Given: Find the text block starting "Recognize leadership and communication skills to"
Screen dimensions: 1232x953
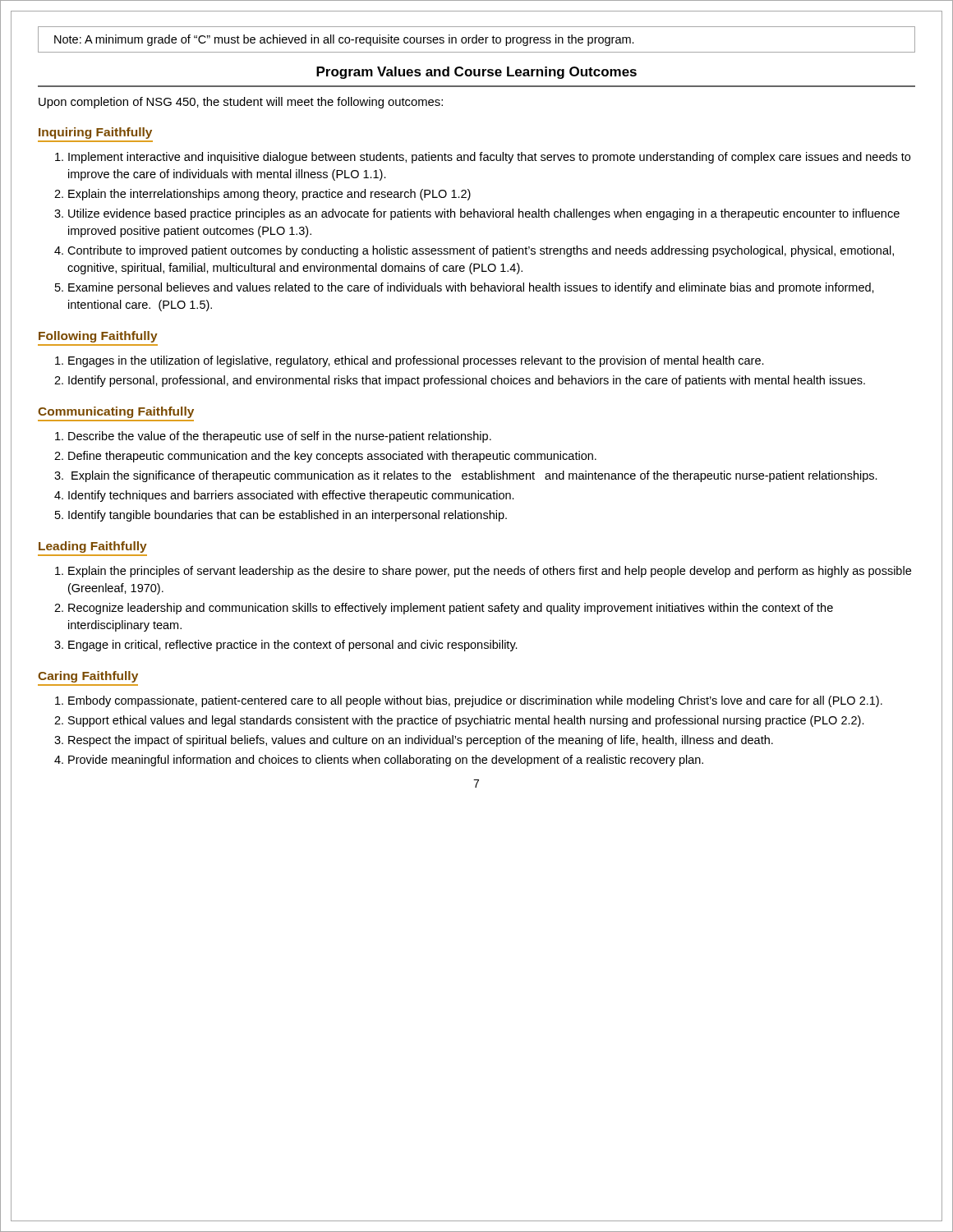Looking at the screenshot, I should [450, 617].
